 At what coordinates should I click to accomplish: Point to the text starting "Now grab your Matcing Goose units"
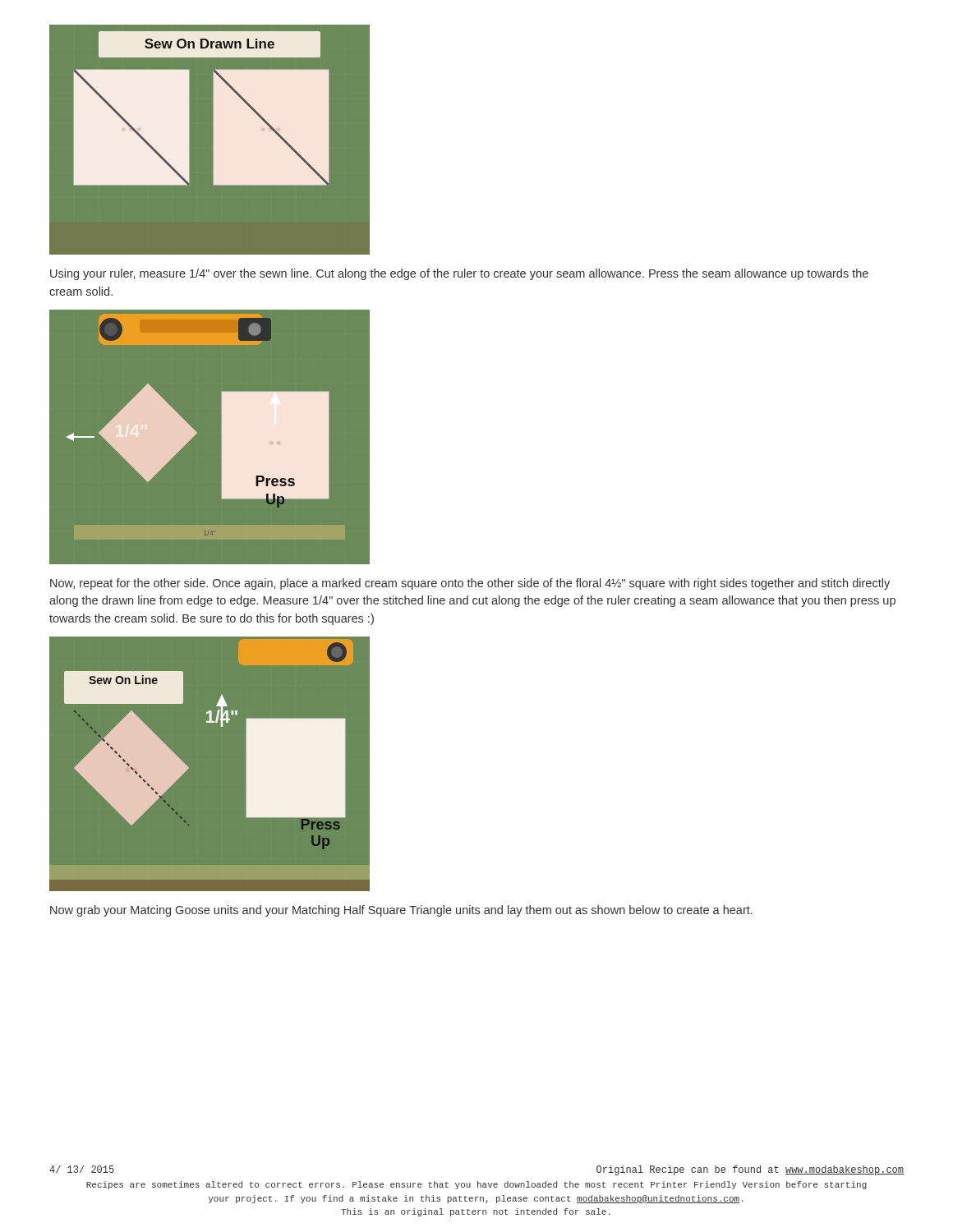point(401,910)
